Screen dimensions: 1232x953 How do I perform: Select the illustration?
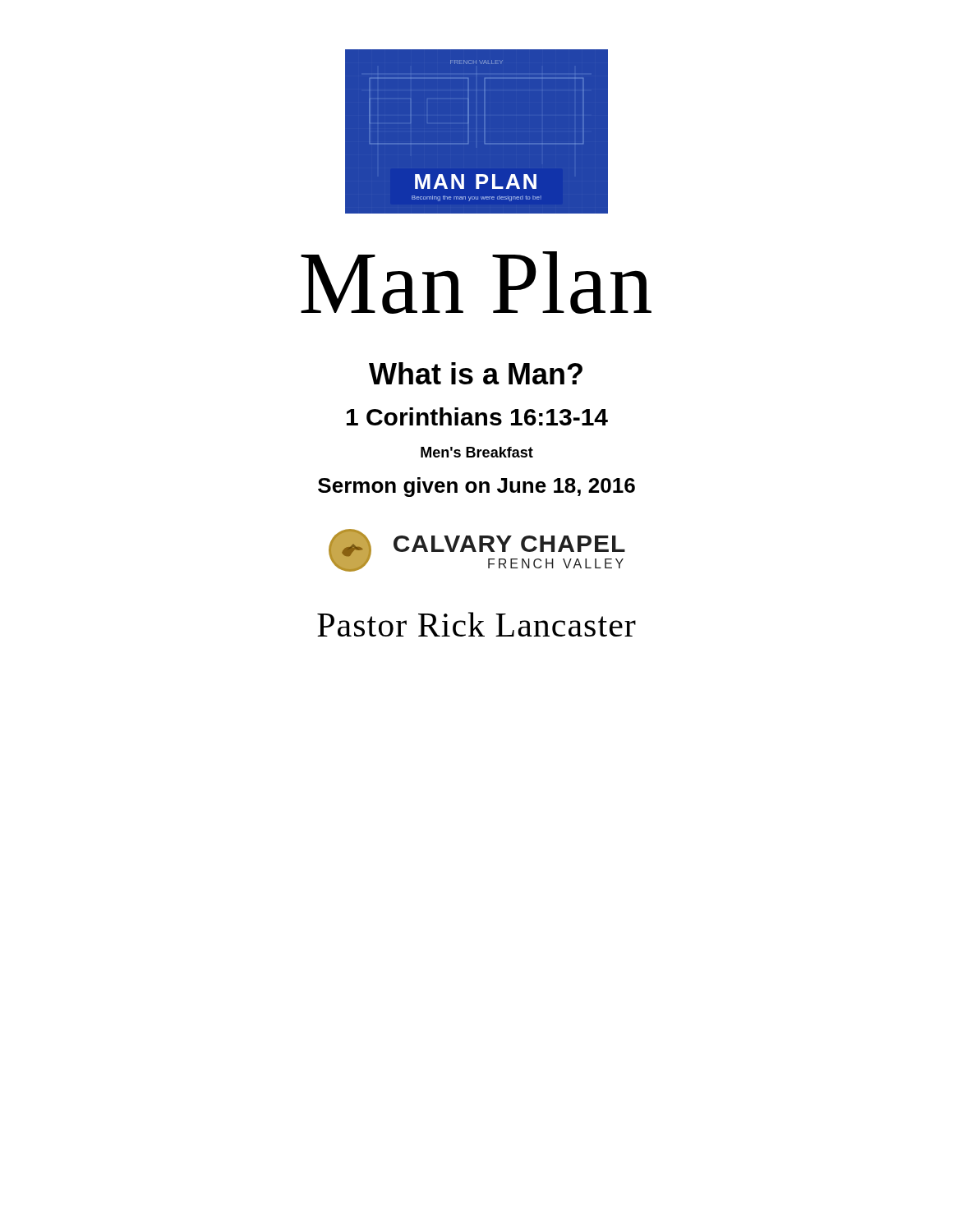[476, 131]
